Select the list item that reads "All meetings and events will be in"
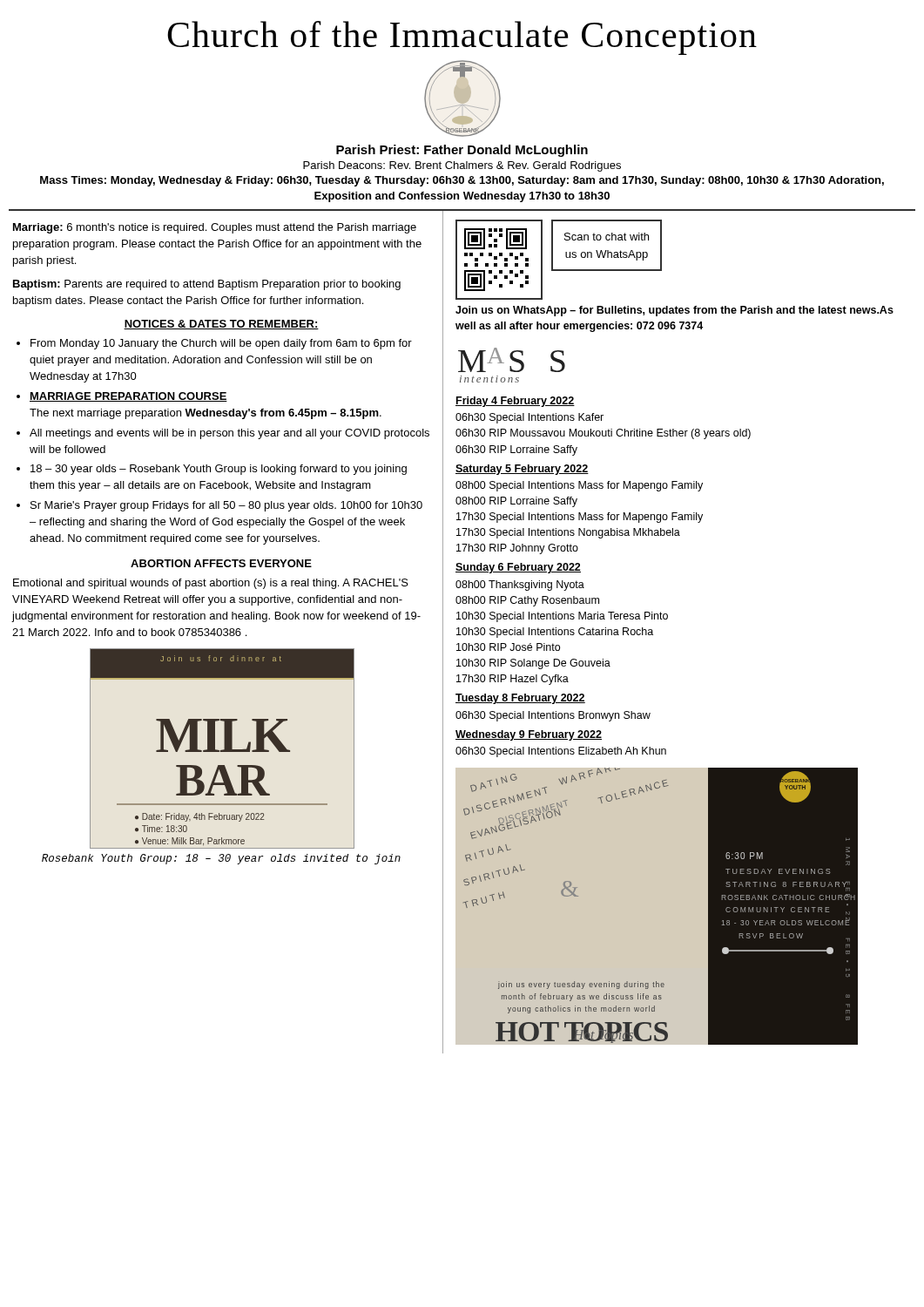The width and height of the screenshot is (924, 1307). coord(230,441)
